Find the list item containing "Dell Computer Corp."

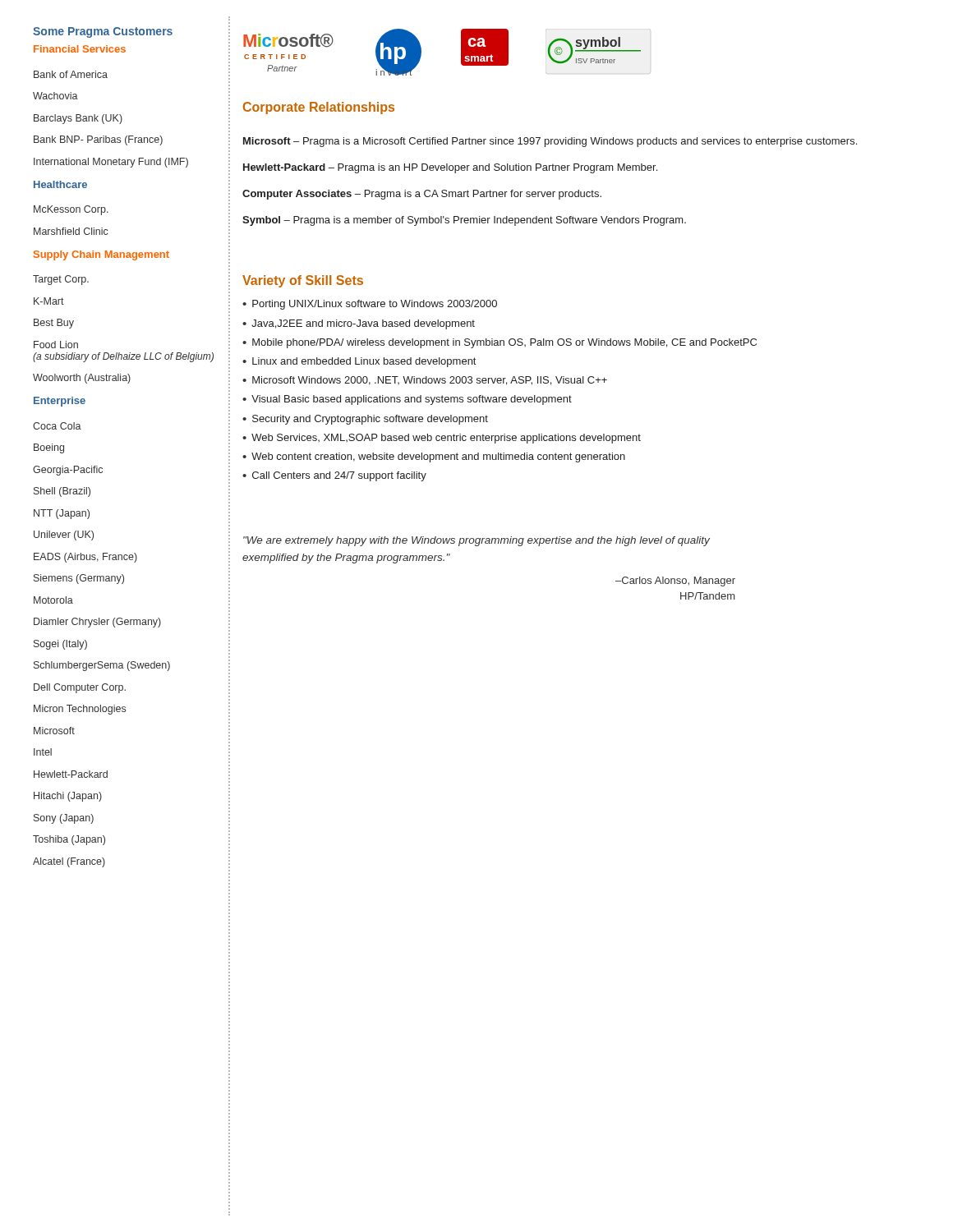click(x=127, y=687)
